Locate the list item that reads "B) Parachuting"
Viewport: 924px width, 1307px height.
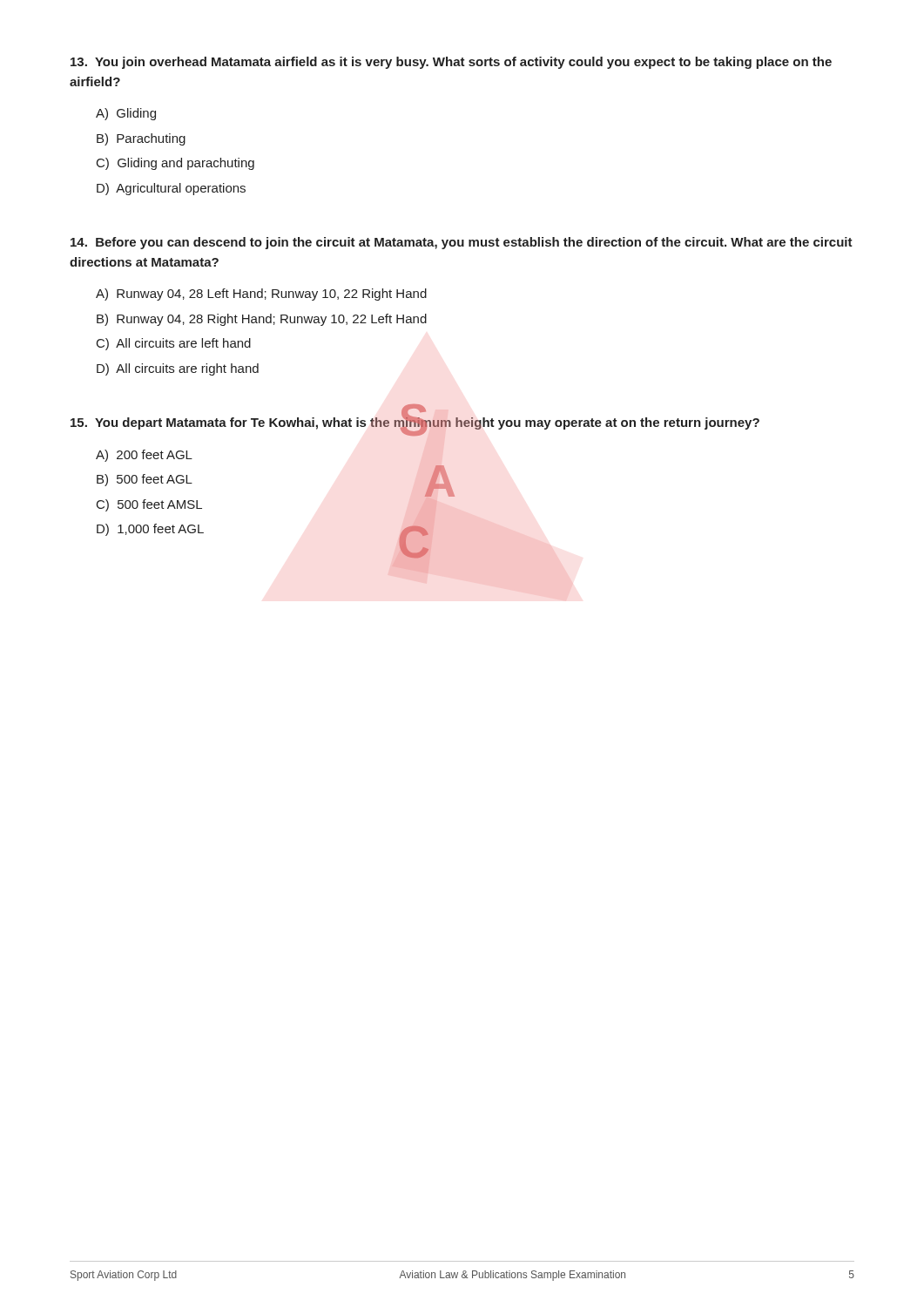[x=141, y=138]
